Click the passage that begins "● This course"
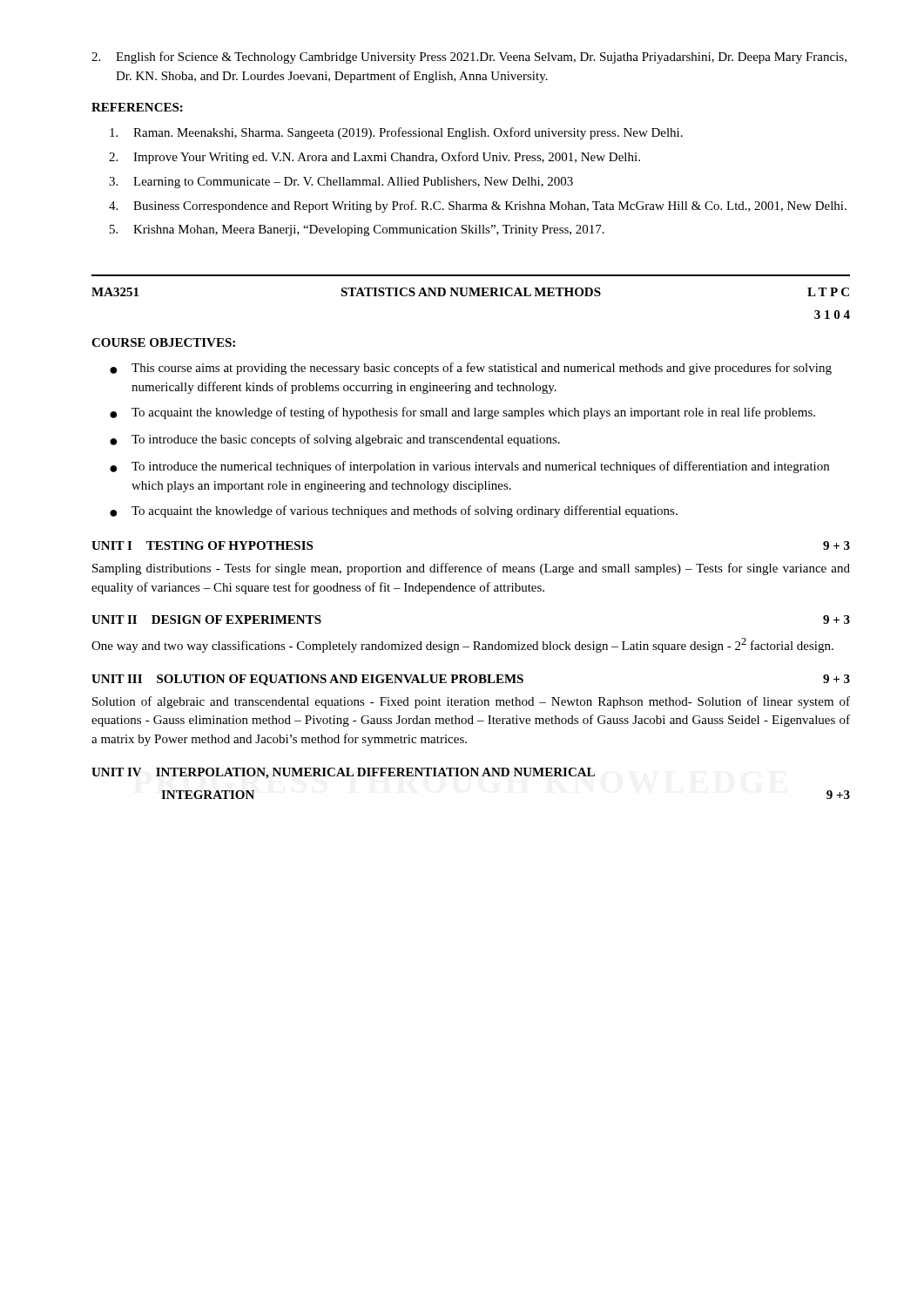 click(479, 378)
